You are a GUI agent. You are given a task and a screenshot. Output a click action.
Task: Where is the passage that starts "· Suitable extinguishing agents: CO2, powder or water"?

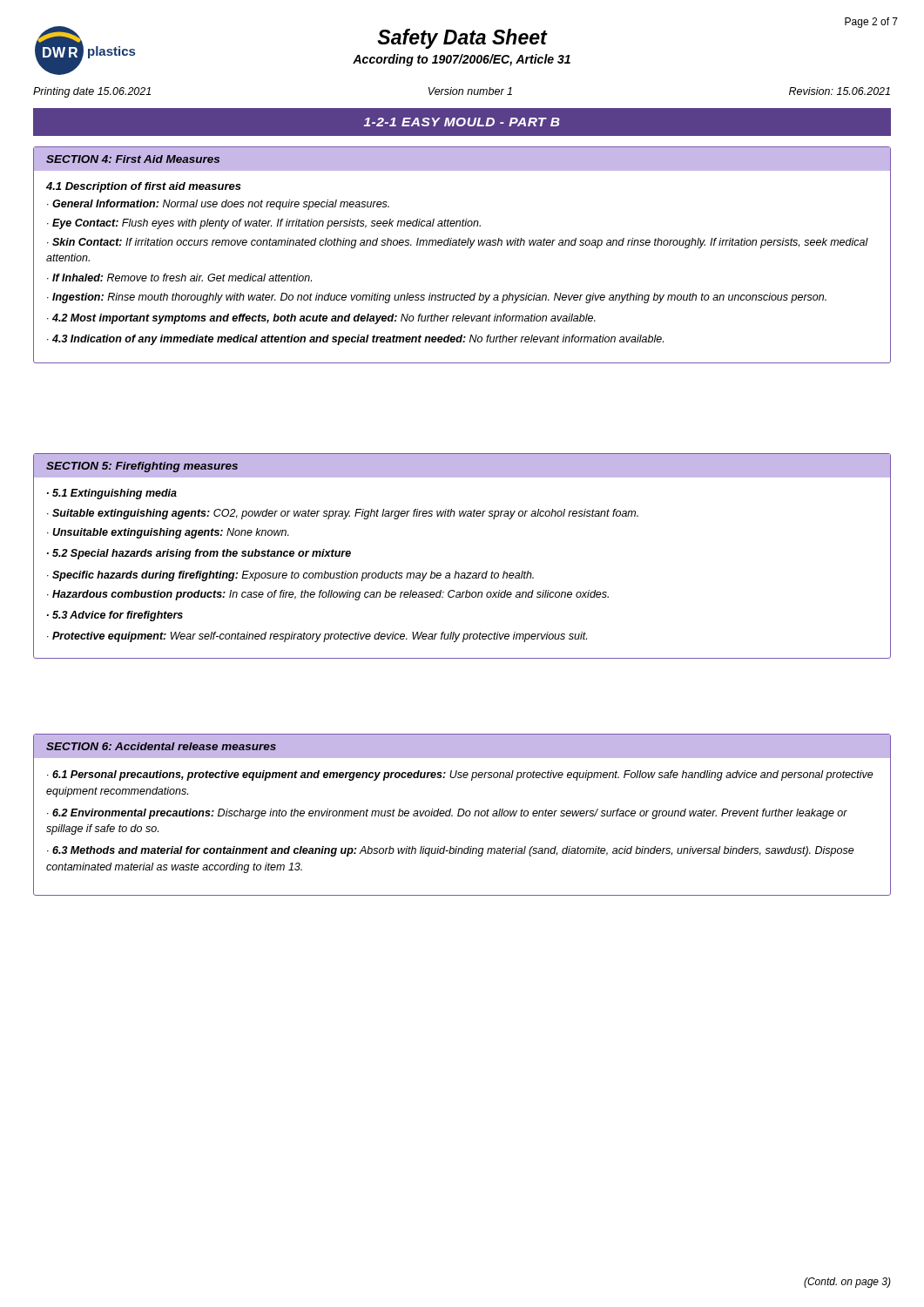coord(343,513)
